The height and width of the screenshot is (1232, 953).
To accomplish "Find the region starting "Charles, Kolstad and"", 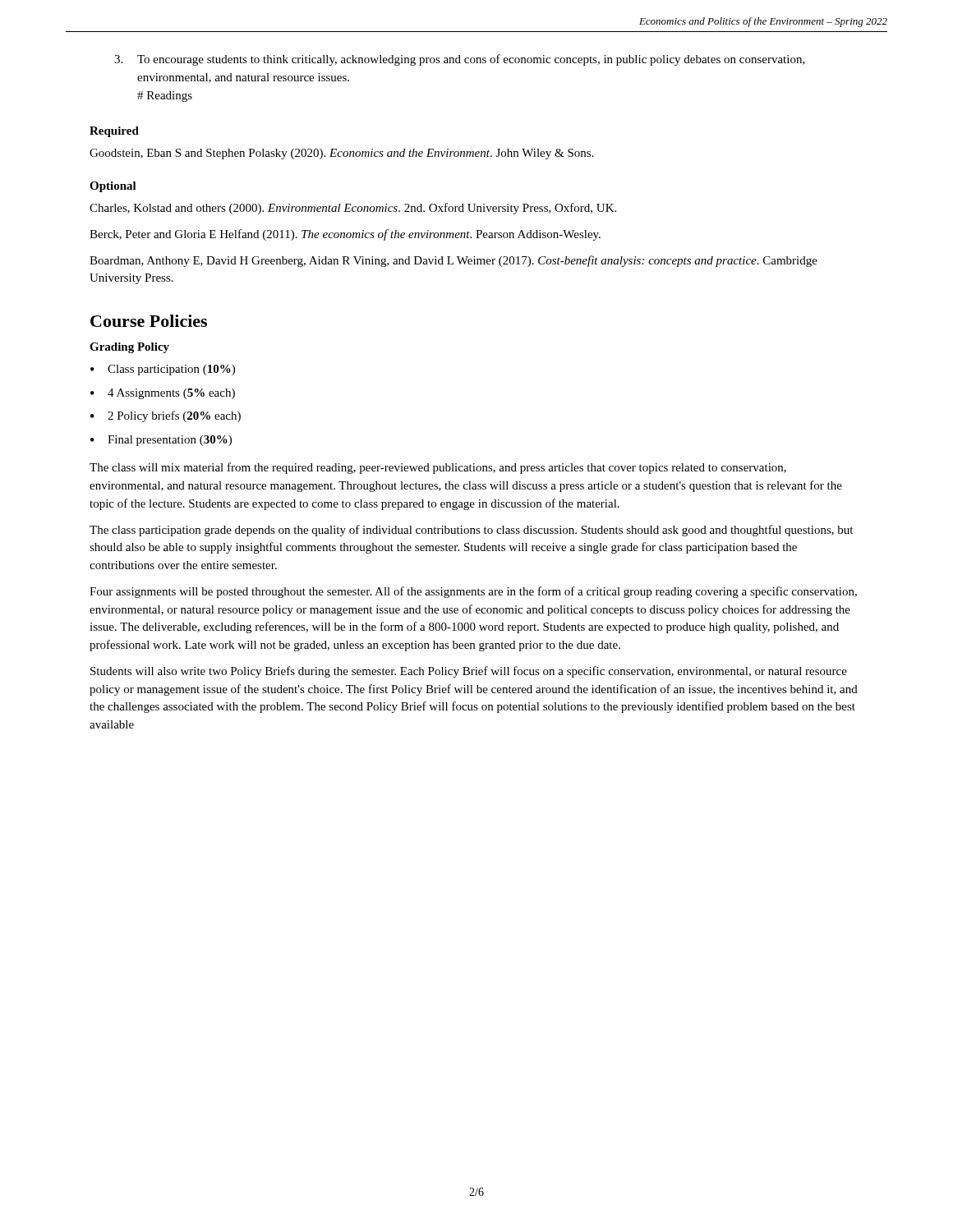I will tap(353, 208).
